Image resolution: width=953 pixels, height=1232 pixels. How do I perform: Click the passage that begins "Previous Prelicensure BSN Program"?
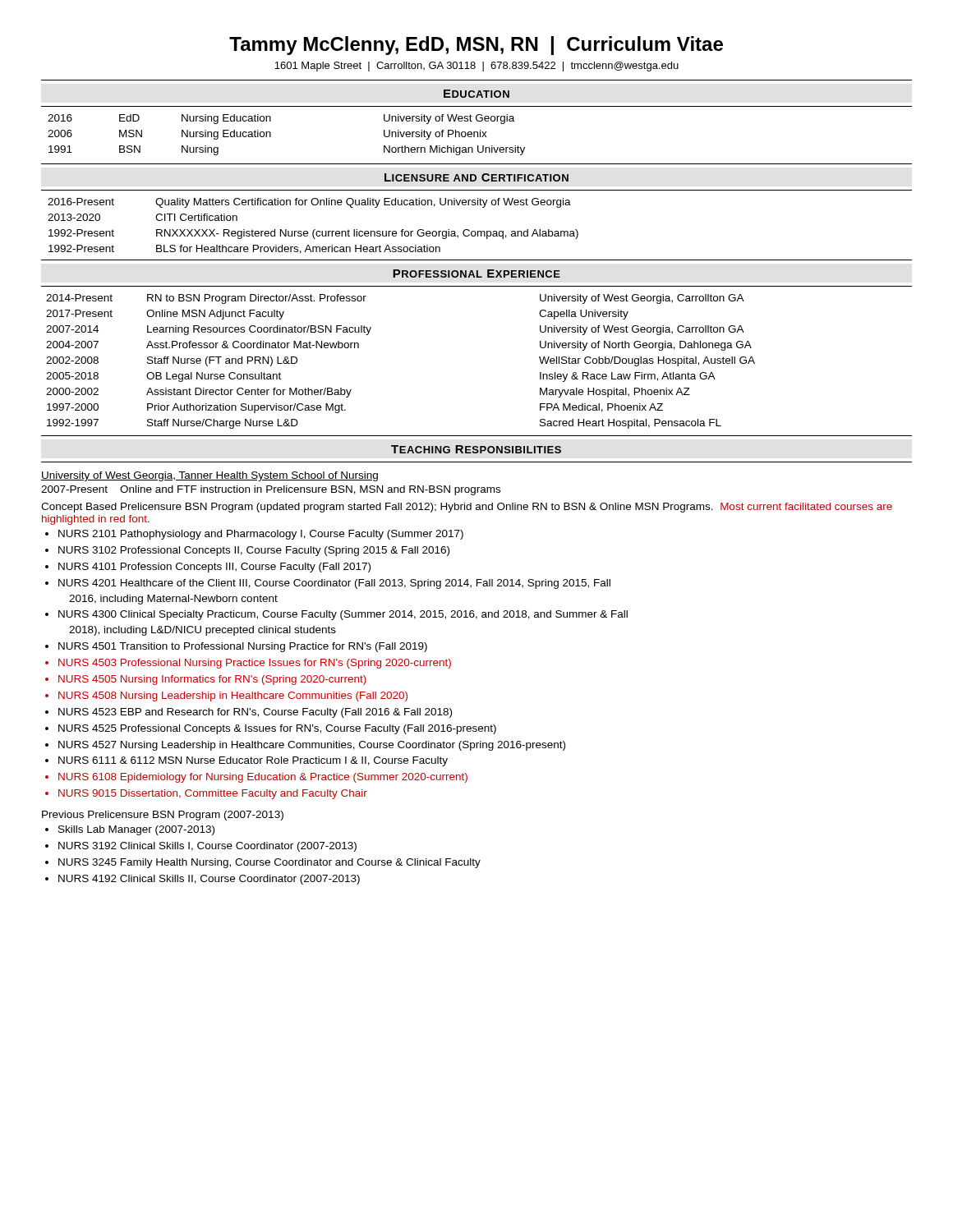(x=163, y=814)
